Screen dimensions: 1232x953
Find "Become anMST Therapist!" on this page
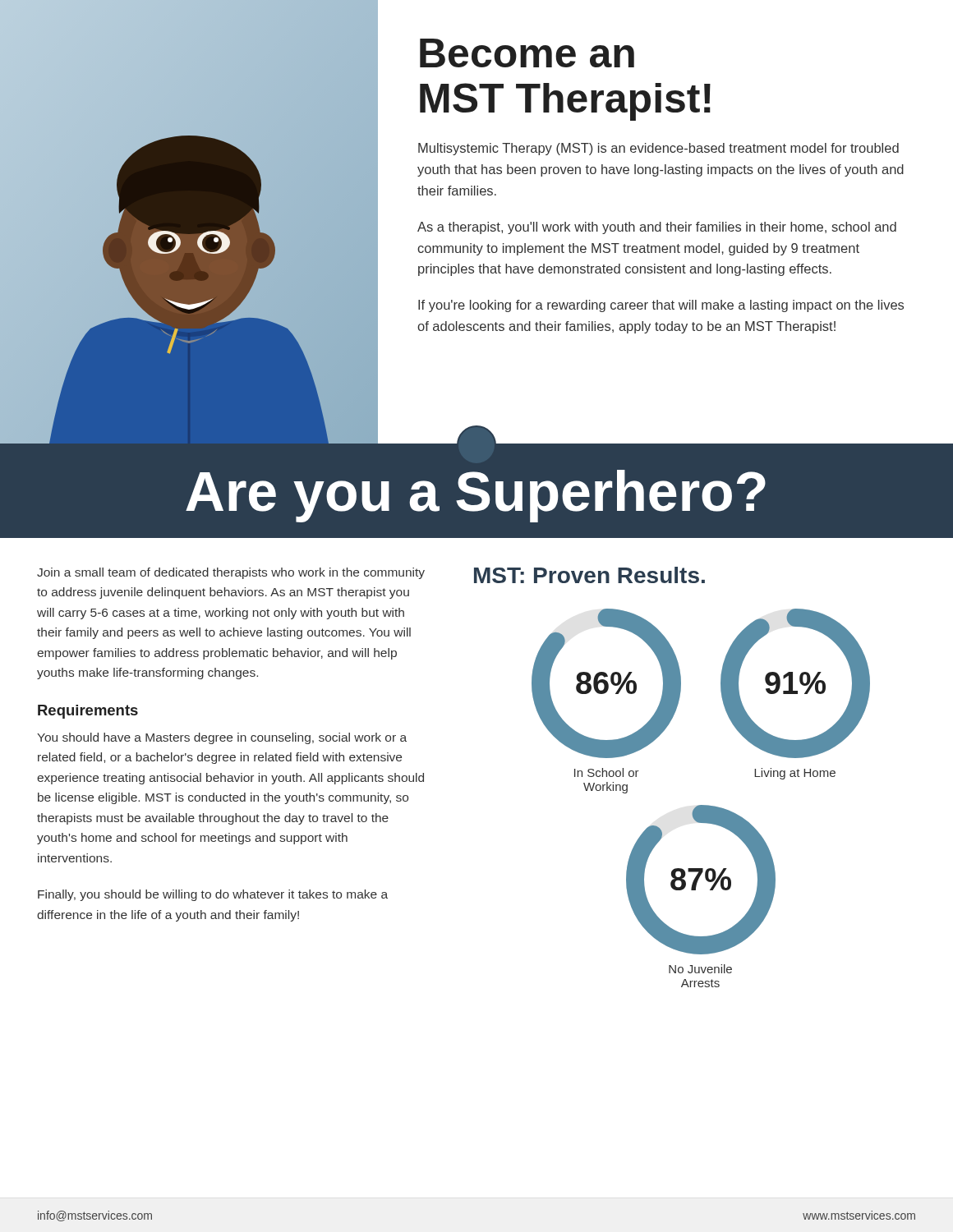coord(566,76)
